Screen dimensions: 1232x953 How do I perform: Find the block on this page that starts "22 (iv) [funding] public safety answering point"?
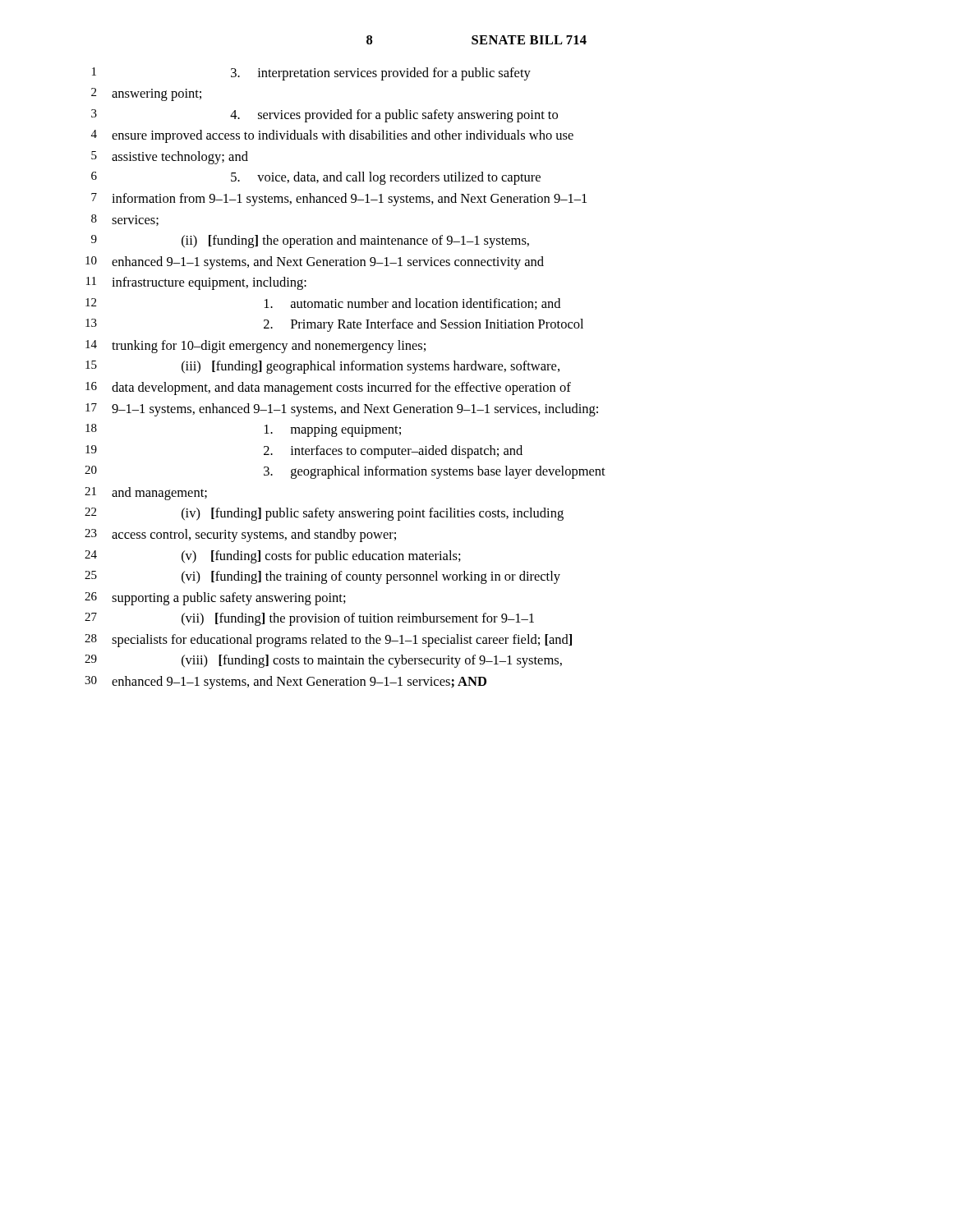coord(476,524)
